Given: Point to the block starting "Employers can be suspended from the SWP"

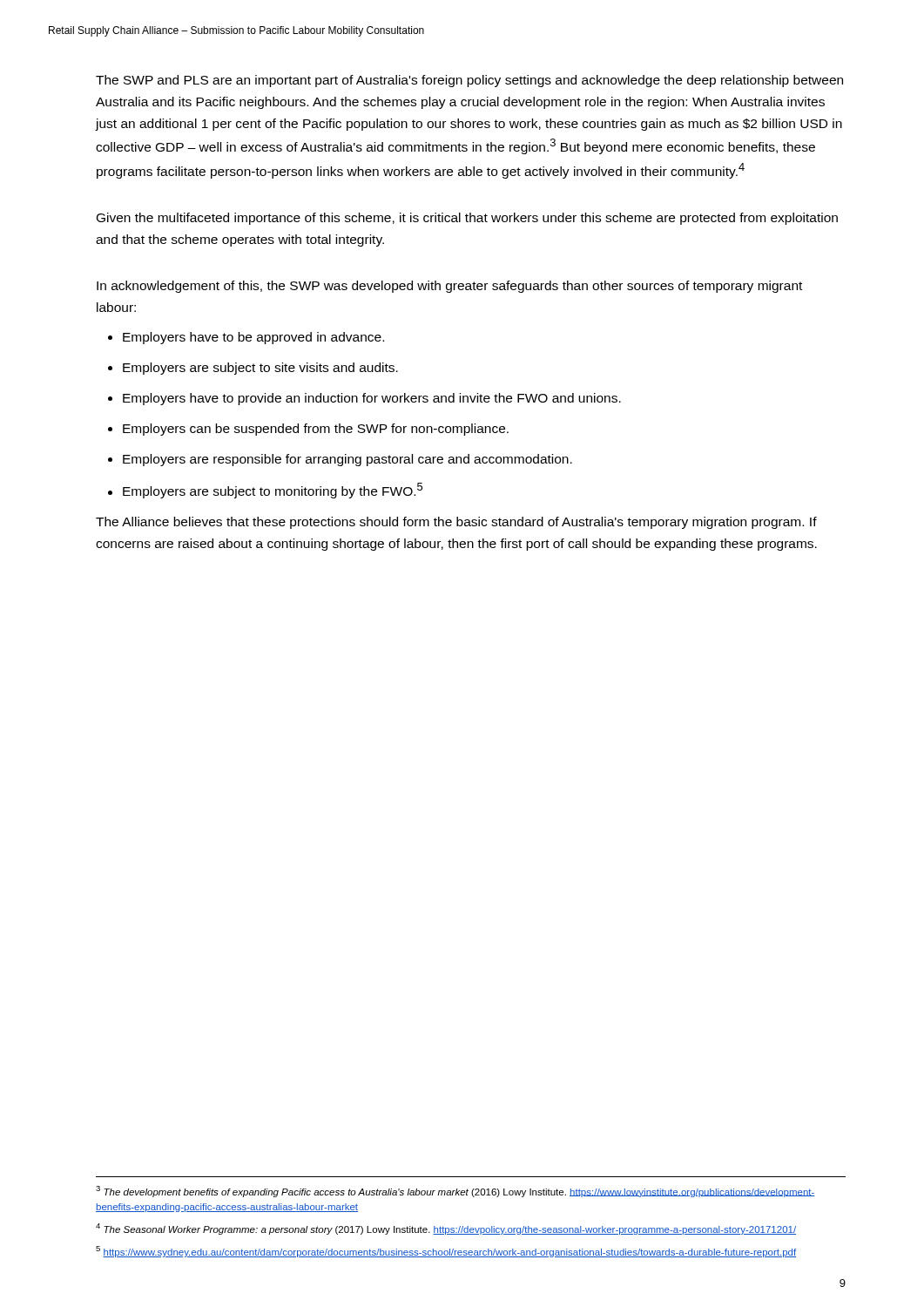Looking at the screenshot, I should 316,428.
